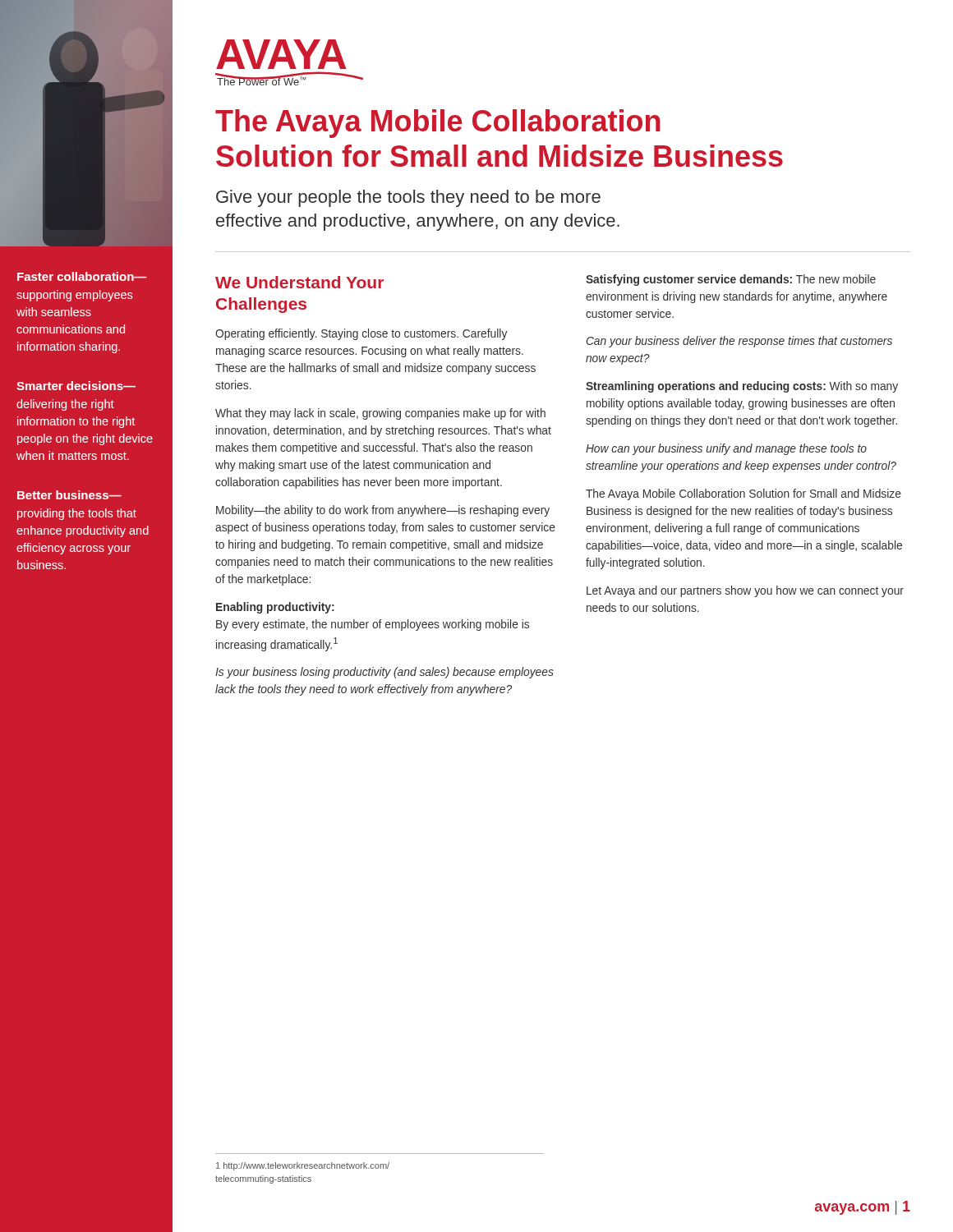The height and width of the screenshot is (1232, 953).
Task: Select the element starting "What they may"
Action: pyautogui.click(x=386, y=449)
